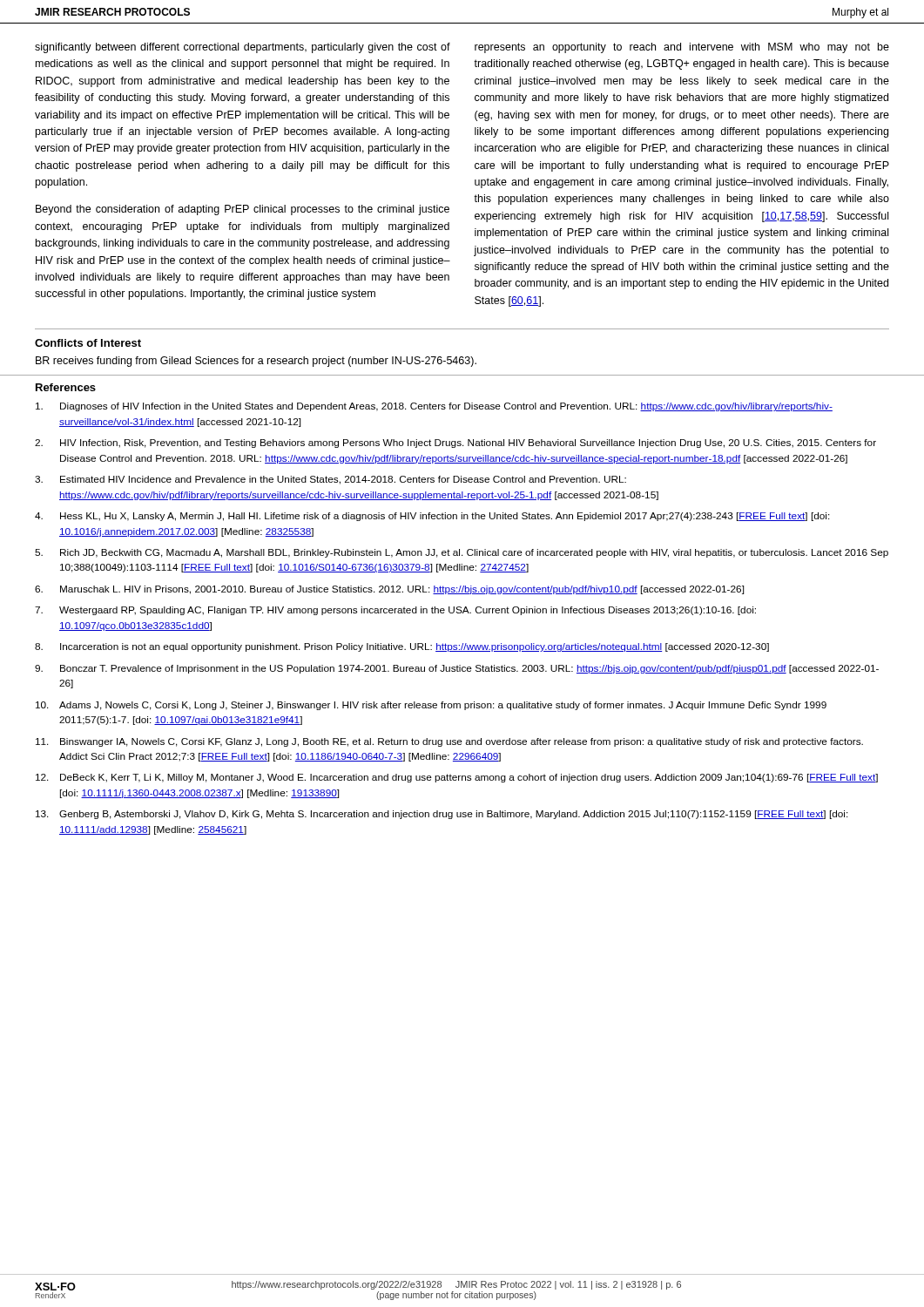Point to the block beginning "8. Incarceration is not an equal opportunity punishment."
The width and height of the screenshot is (924, 1307).
[462, 647]
